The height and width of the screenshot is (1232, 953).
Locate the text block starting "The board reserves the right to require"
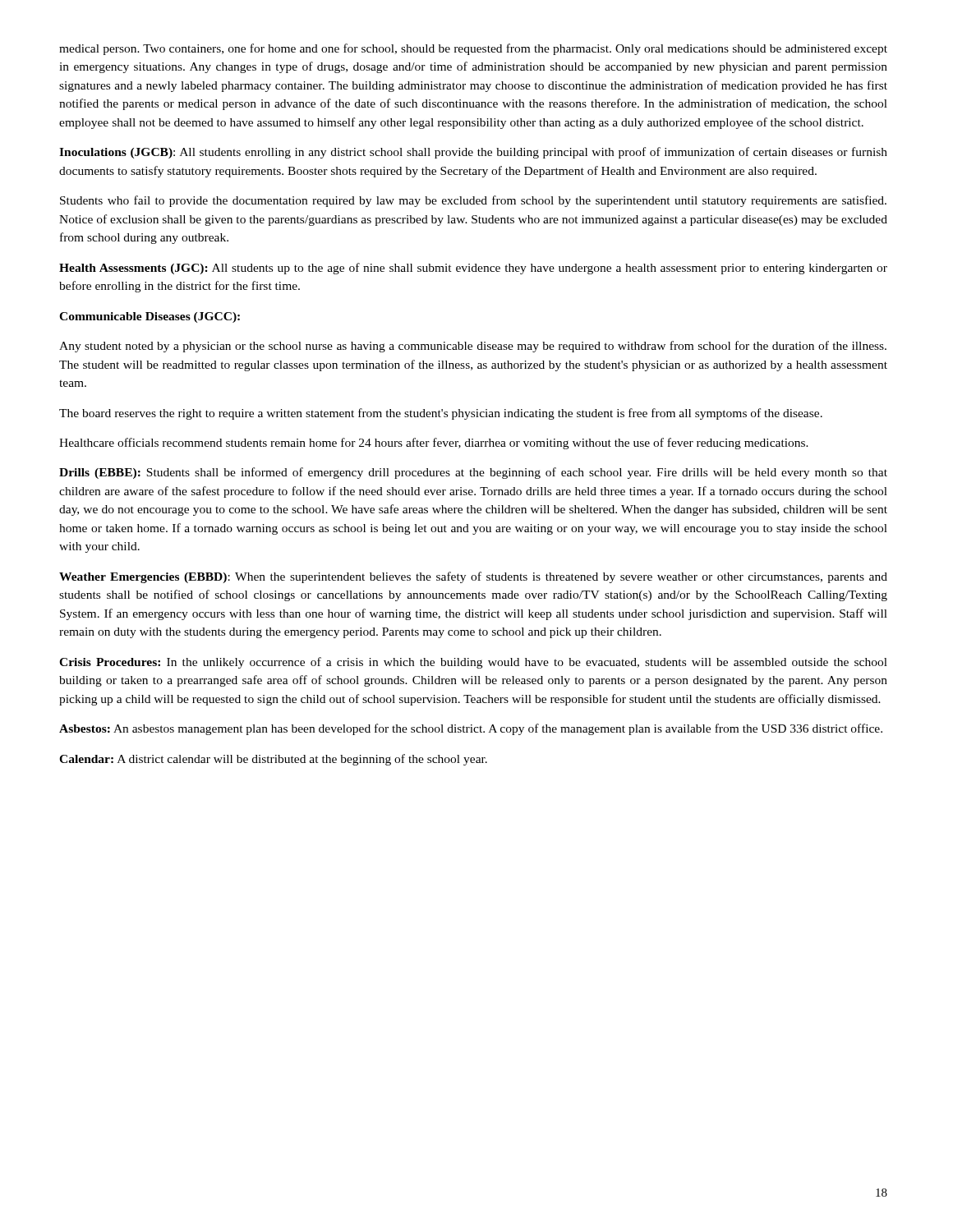[473, 413]
